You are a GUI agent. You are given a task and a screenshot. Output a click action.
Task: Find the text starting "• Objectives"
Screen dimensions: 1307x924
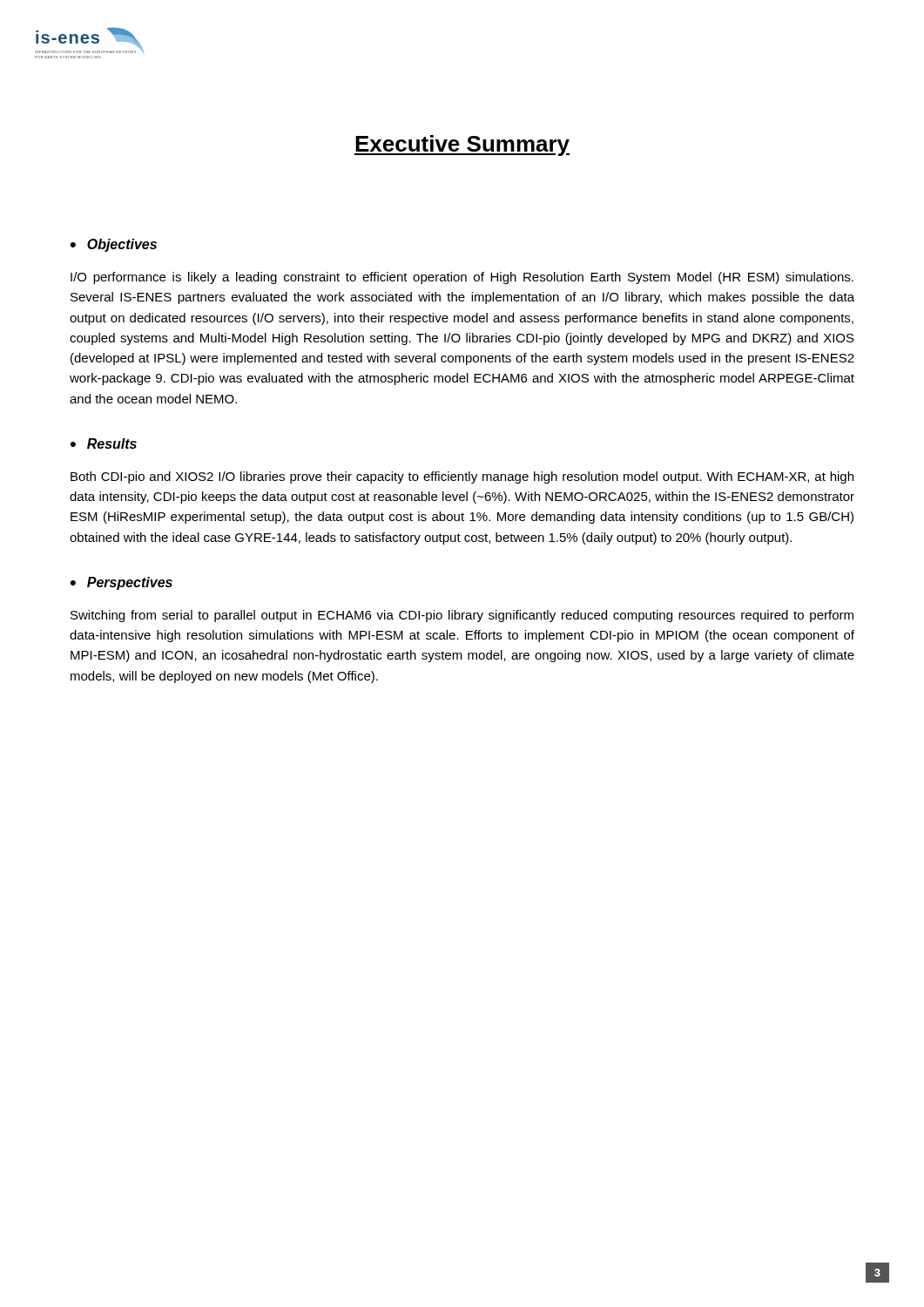click(x=114, y=245)
